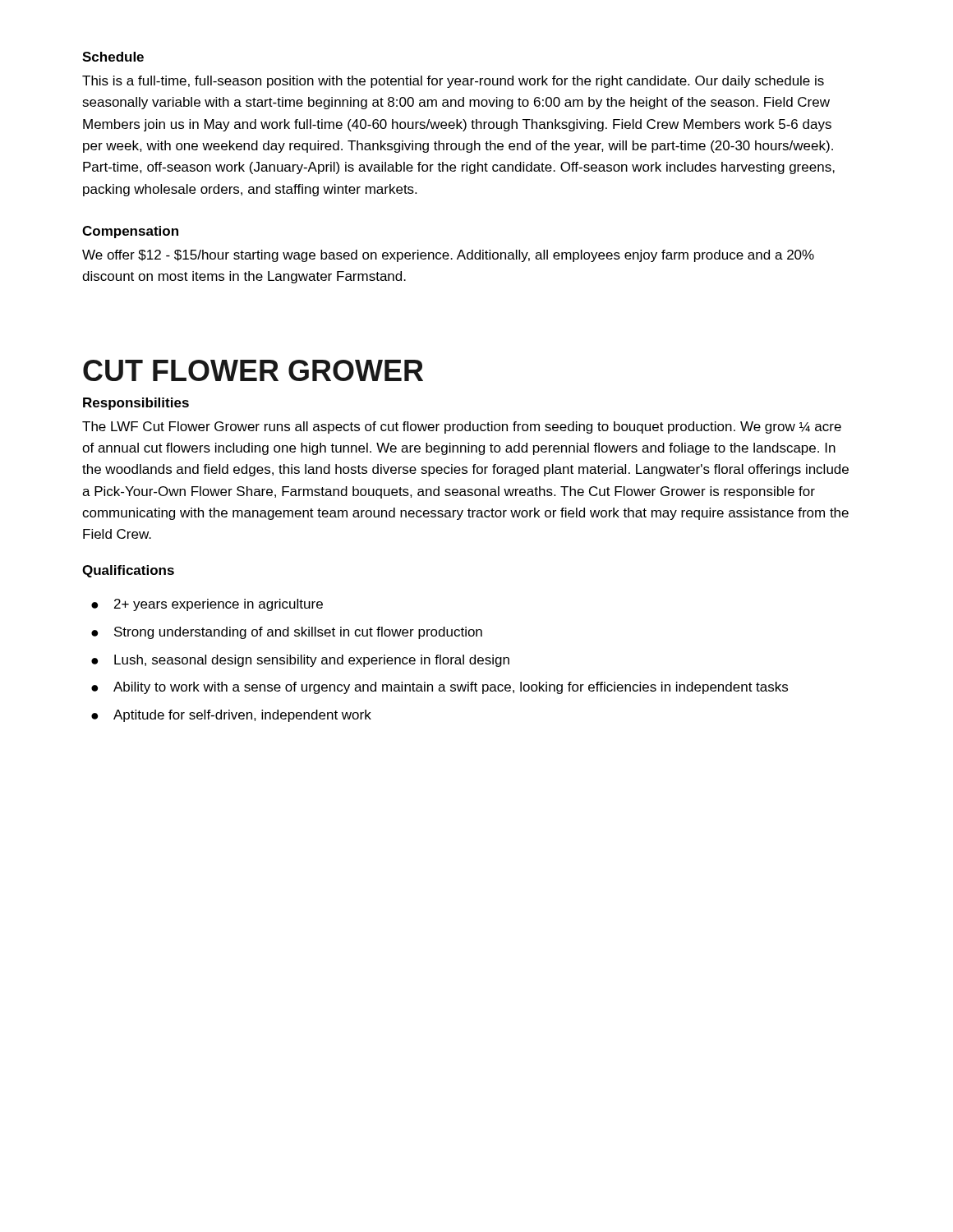Point to the passage starting "This is a"
Viewport: 953px width, 1232px height.
click(x=468, y=136)
